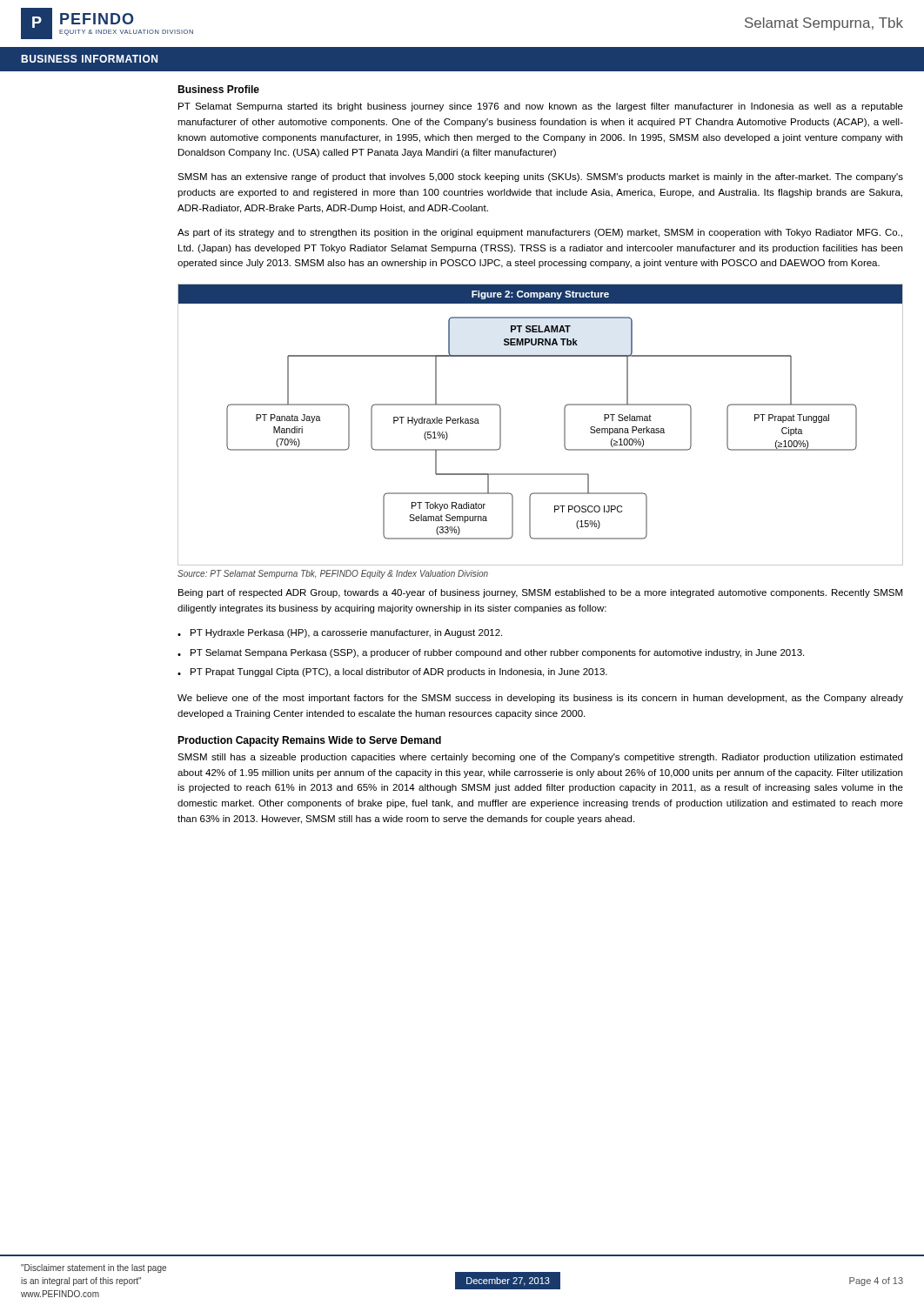Locate the organizational chart

click(x=540, y=425)
